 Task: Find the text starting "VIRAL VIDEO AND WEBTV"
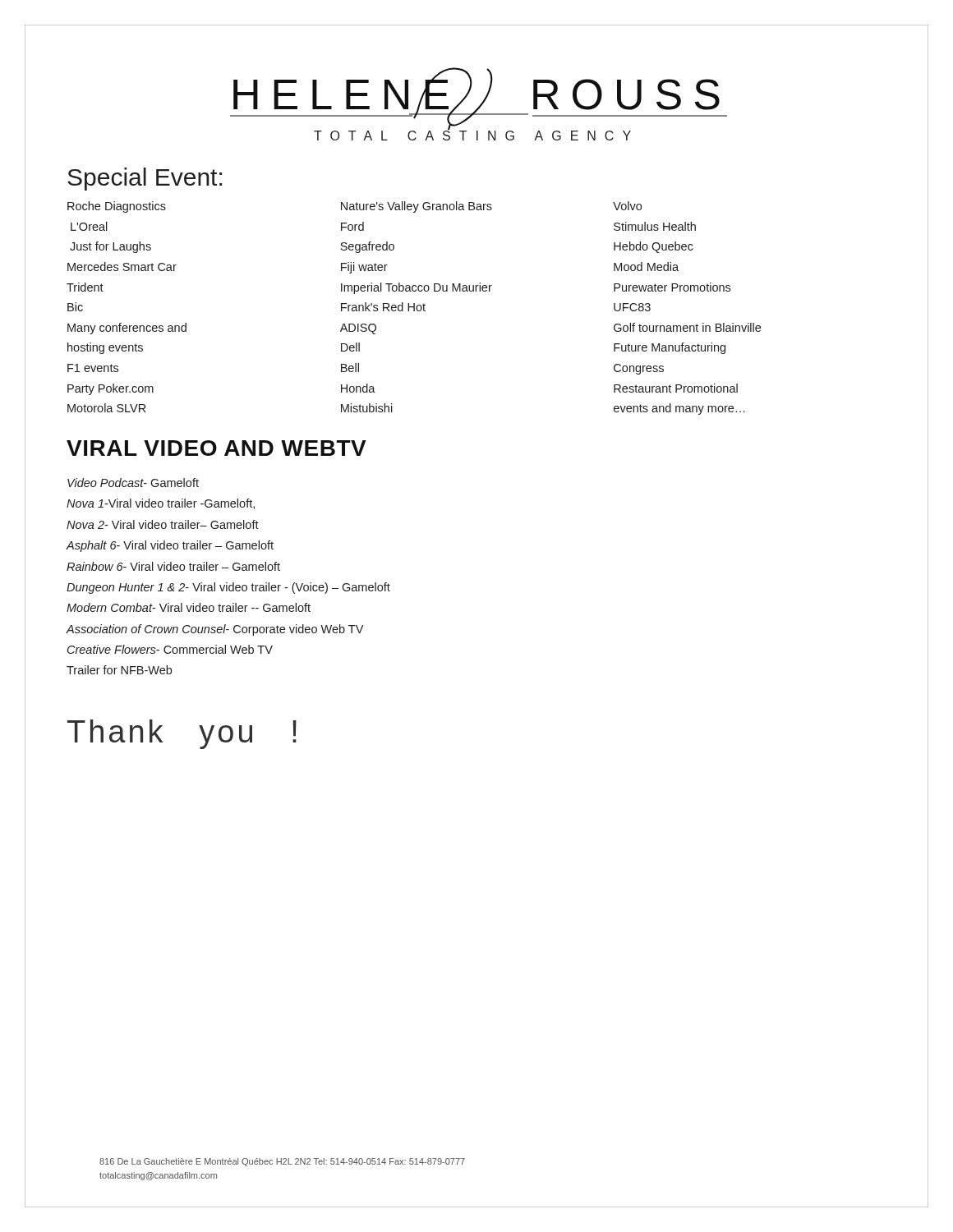tap(217, 448)
